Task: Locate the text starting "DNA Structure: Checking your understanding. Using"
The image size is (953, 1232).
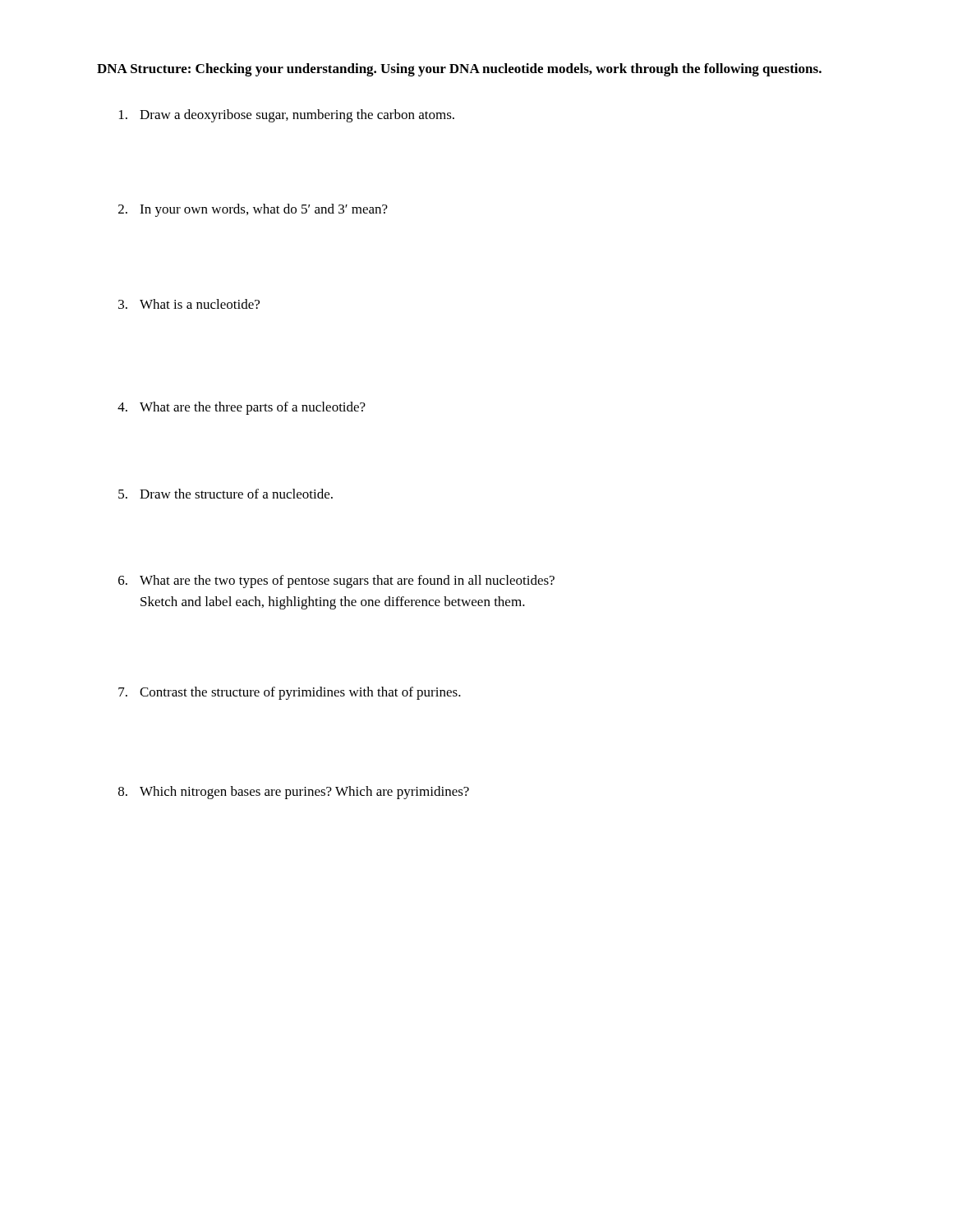Action: point(459,69)
